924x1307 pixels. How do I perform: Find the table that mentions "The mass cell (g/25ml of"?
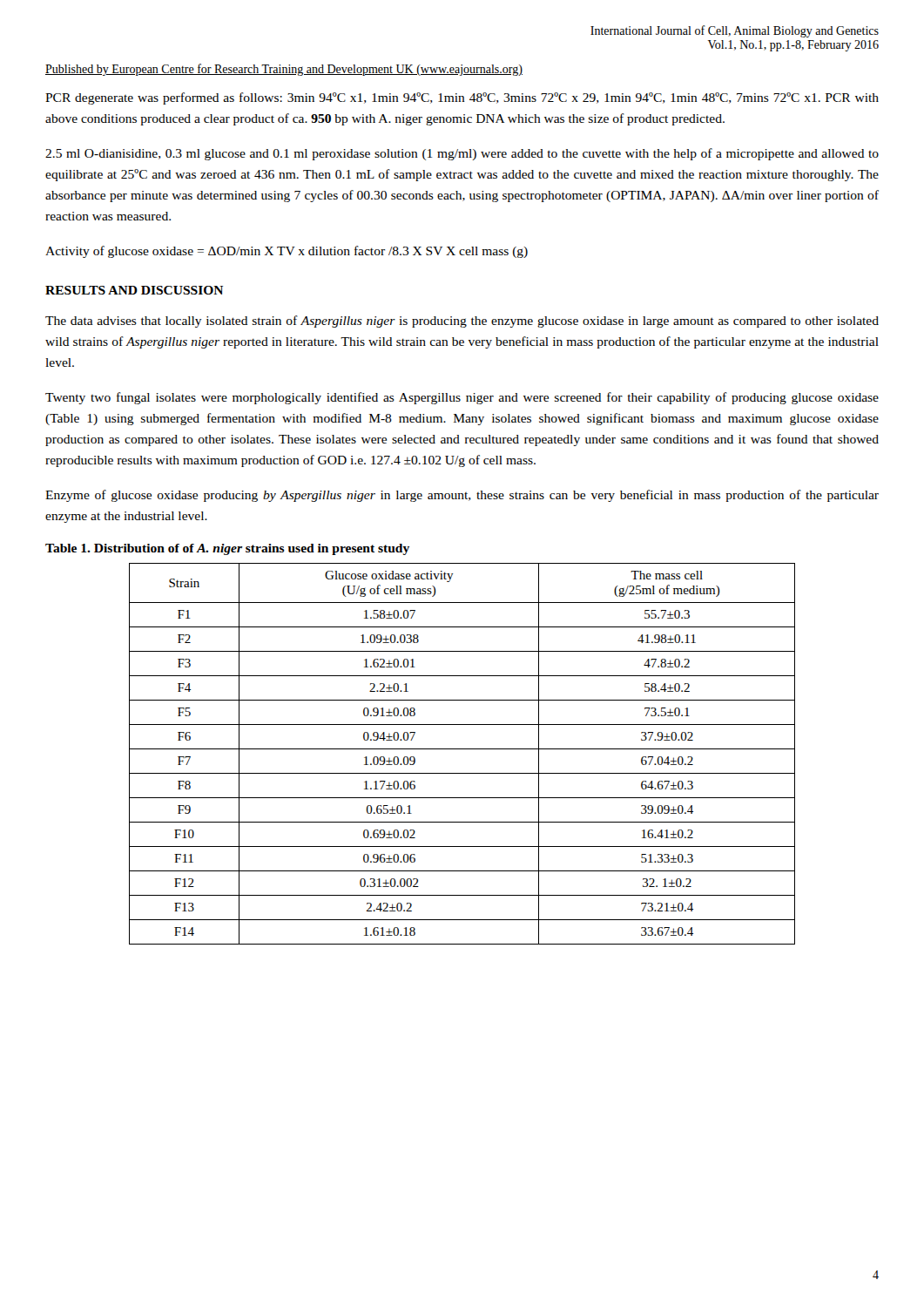462,754
